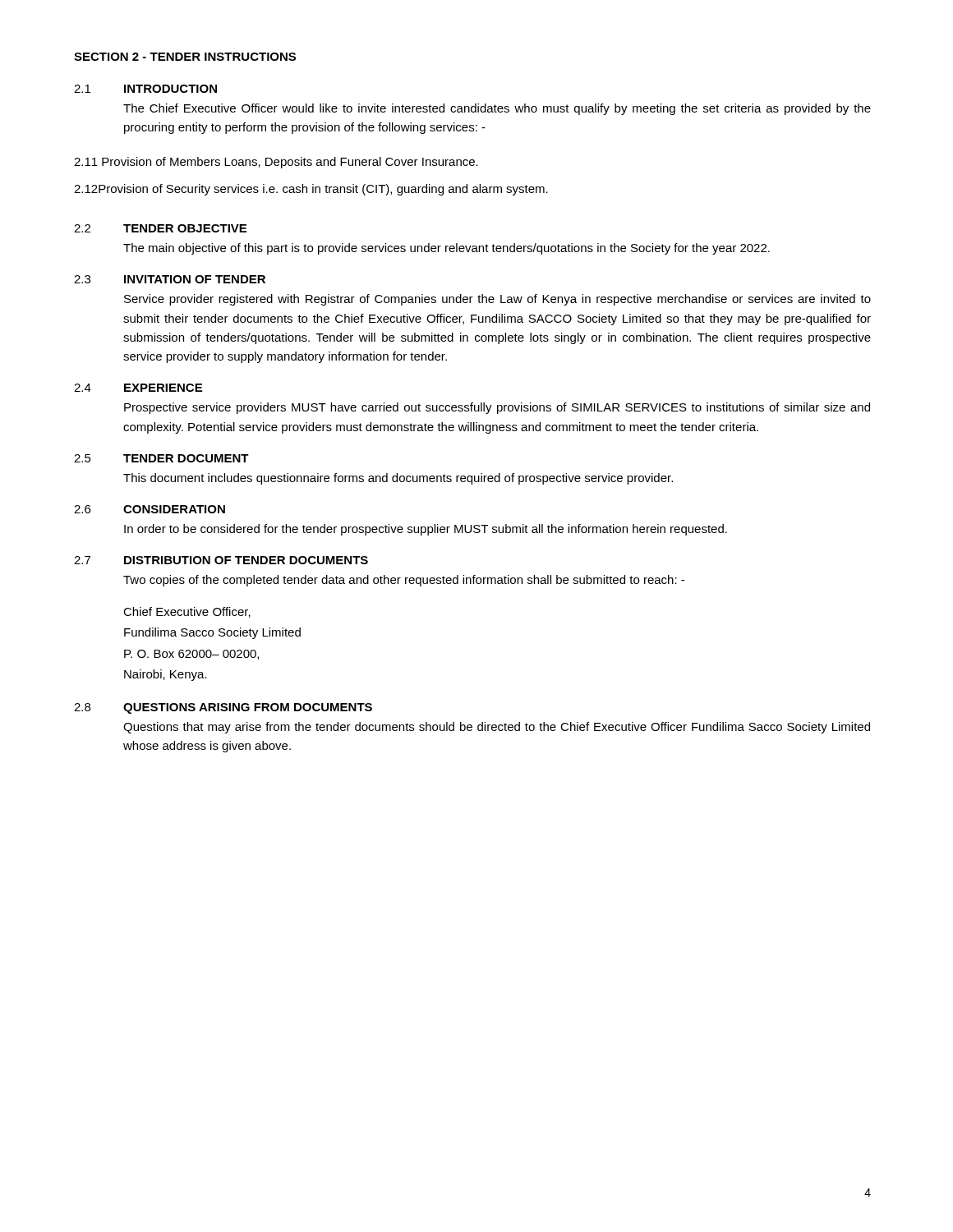Locate the text "SECTION 2 - TENDER INSTRUCTIONS"
The image size is (953, 1232).
tap(185, 56)
